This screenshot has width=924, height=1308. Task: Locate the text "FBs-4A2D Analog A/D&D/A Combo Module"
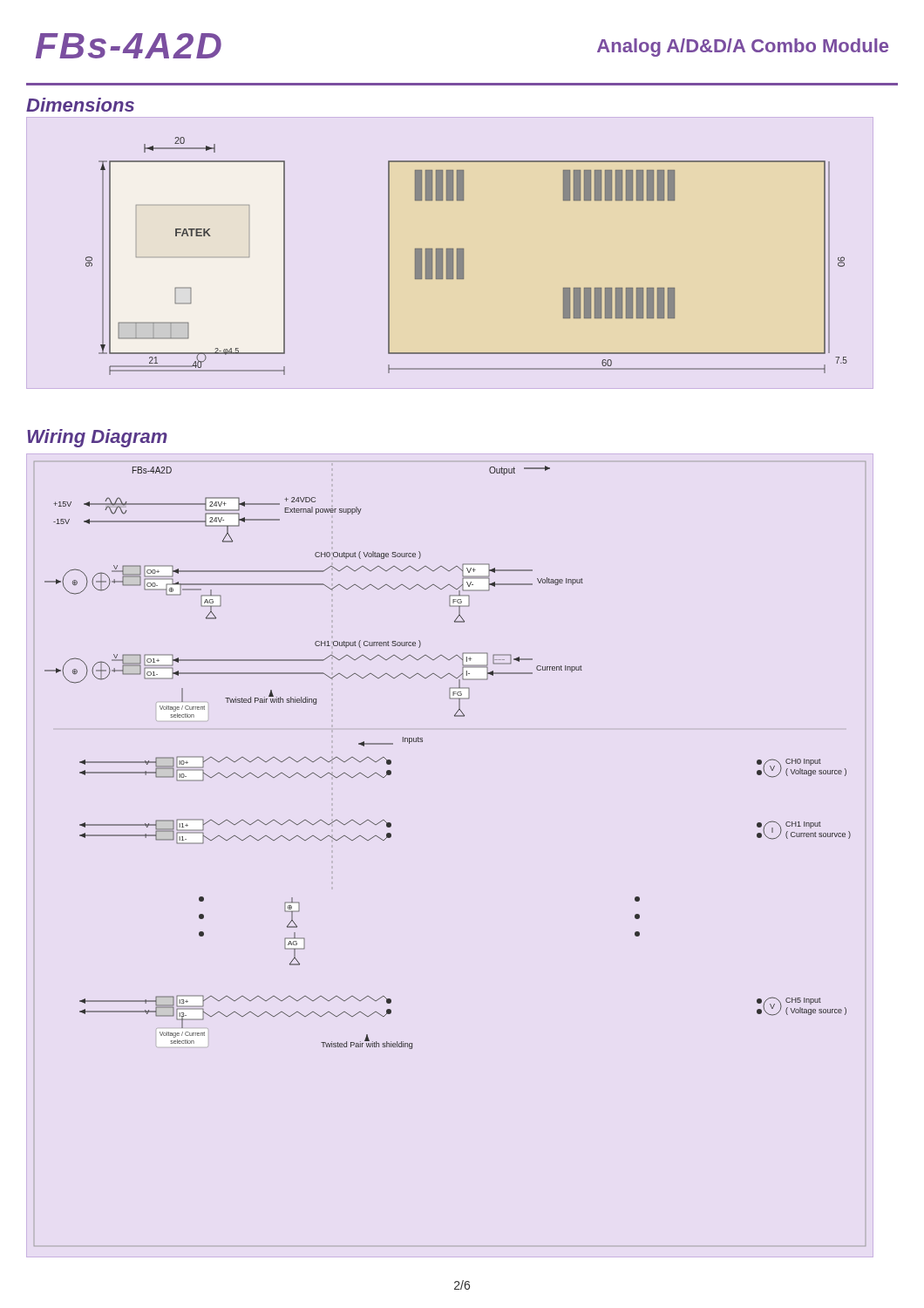tap(131, 45)
